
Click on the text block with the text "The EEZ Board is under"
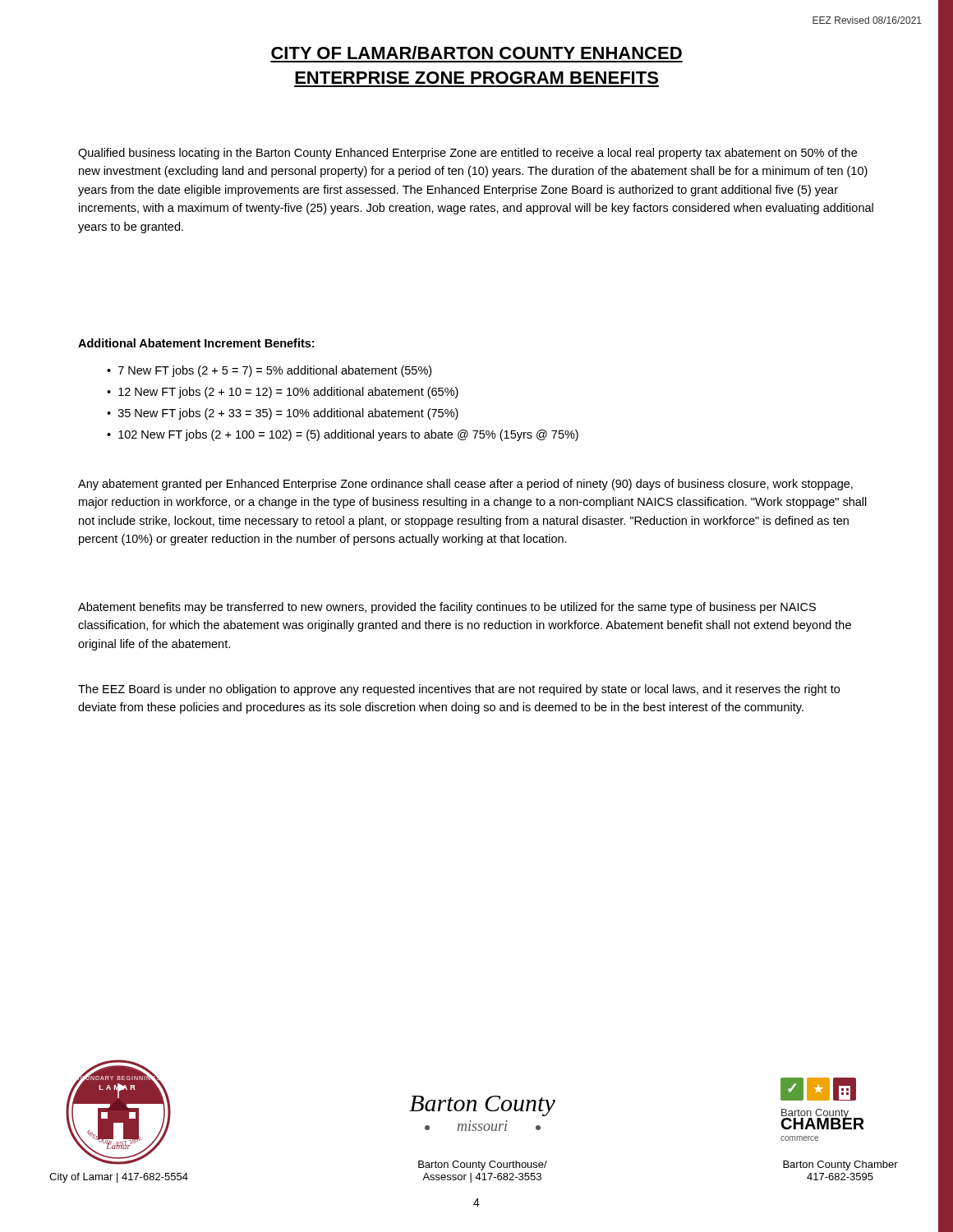pos(459,698)
